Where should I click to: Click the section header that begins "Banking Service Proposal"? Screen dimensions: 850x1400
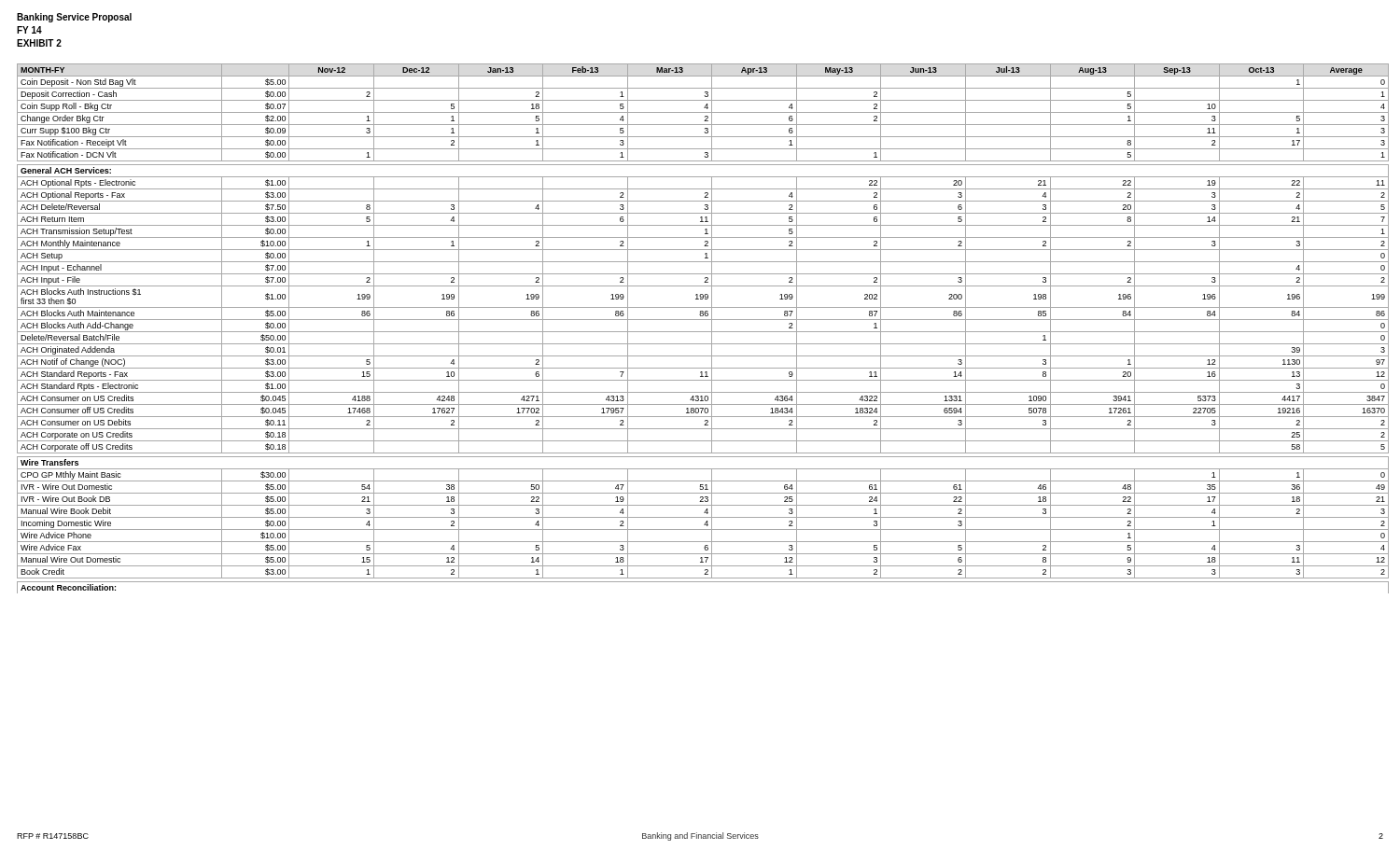(74, 31)
